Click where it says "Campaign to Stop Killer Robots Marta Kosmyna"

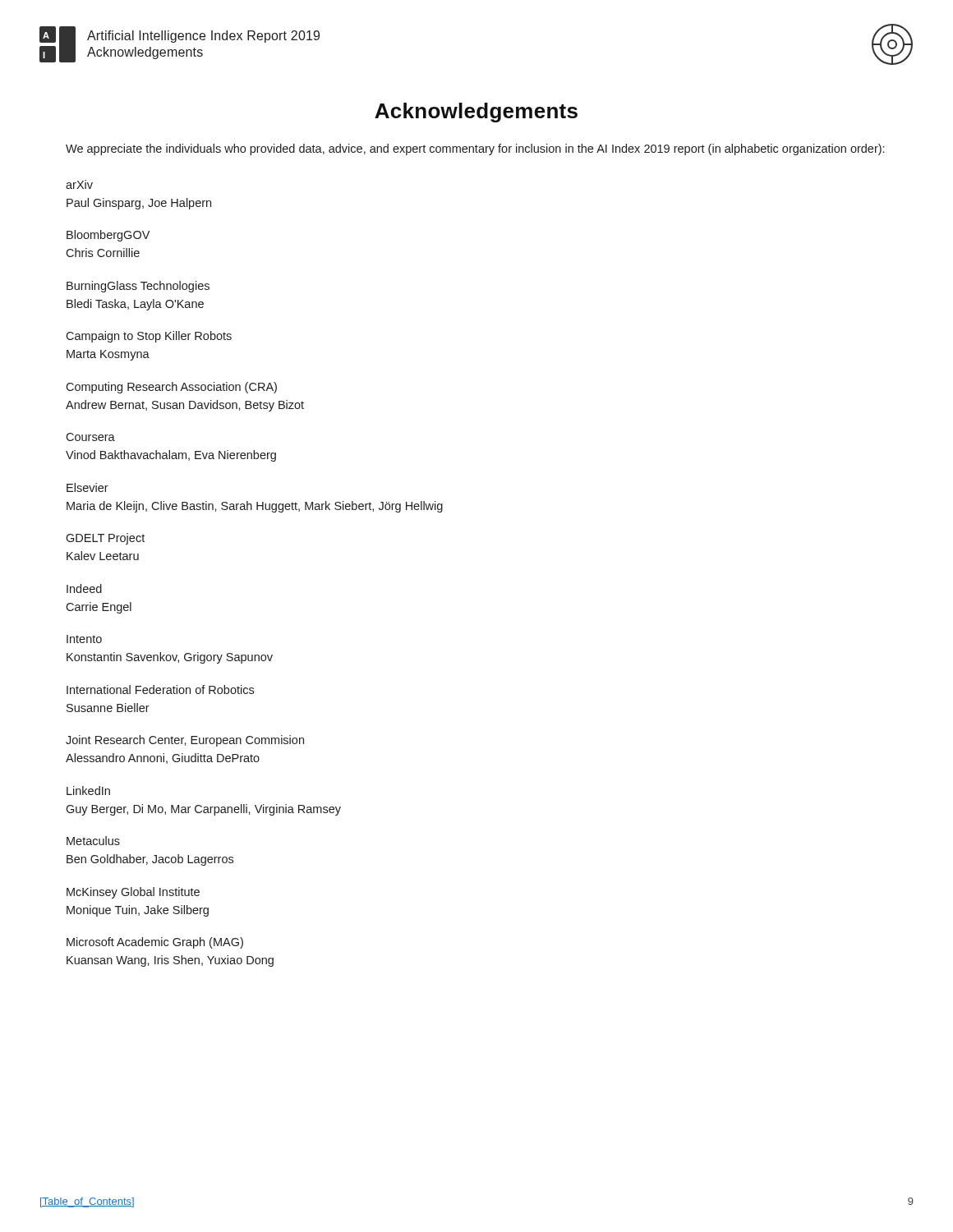[149, 337]
